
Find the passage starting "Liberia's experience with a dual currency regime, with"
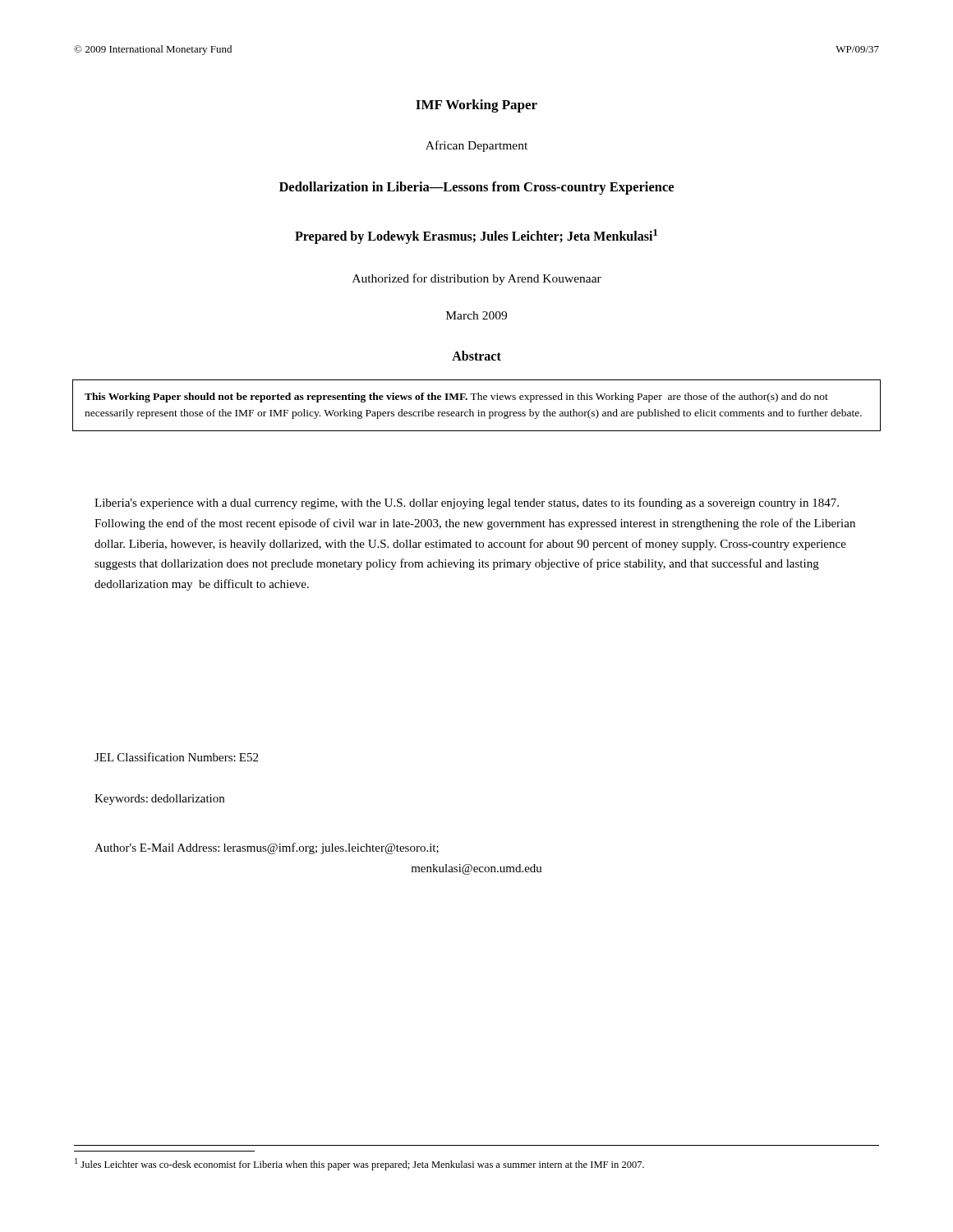(475, 543)
